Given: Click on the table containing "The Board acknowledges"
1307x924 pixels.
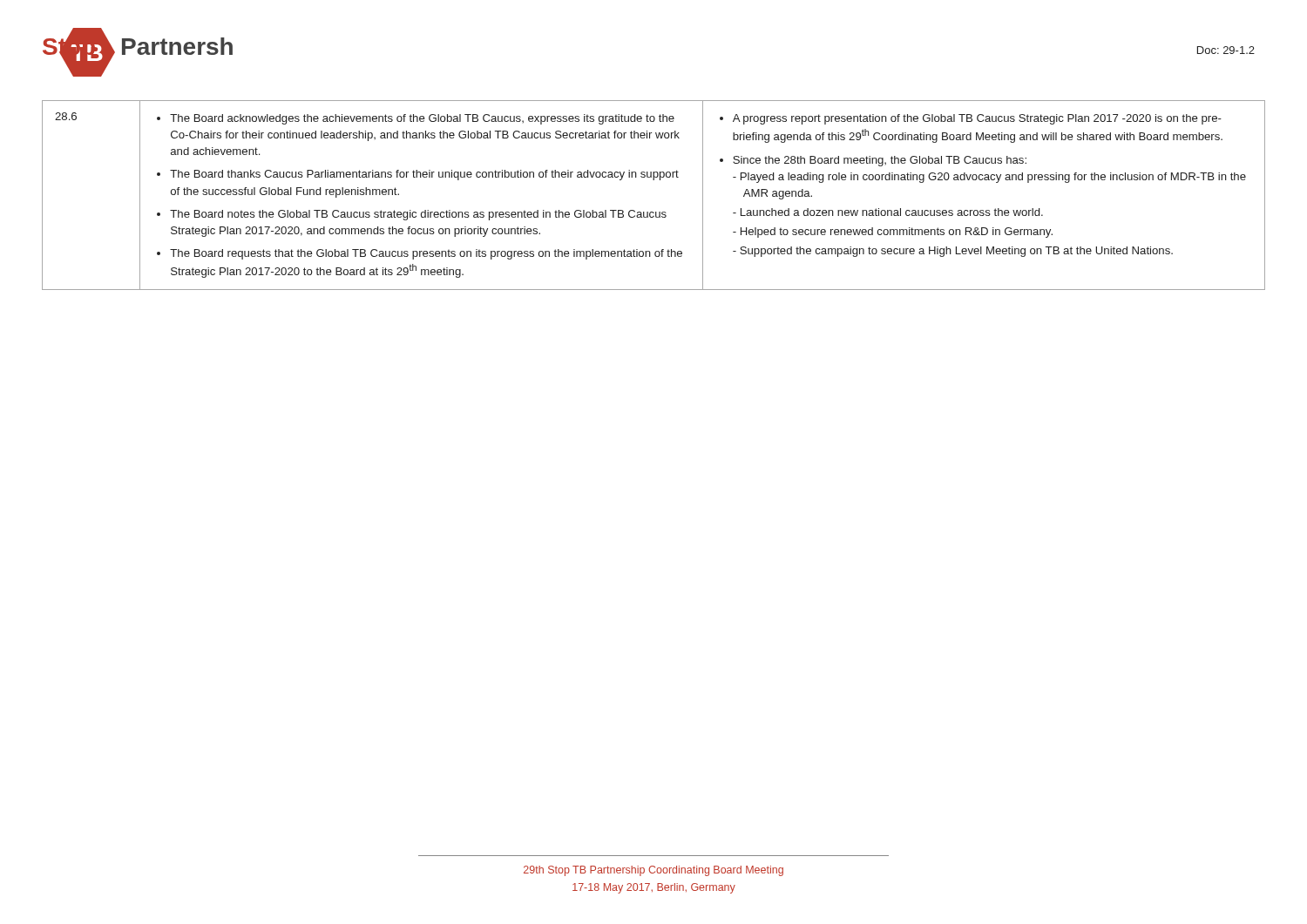Looking at the screenshot, I should coord(654,195).
